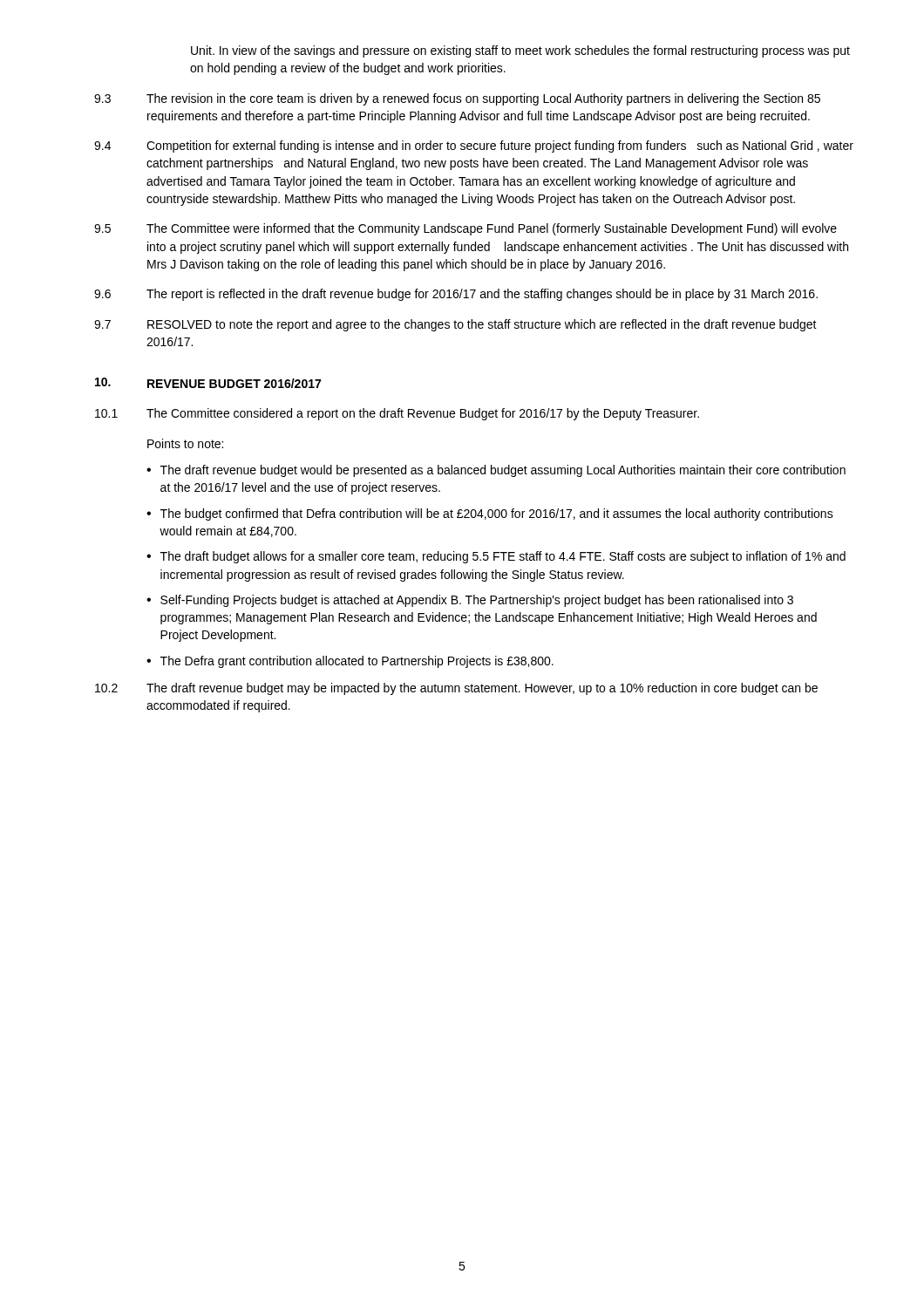Find the text block starting "Unit. In view of the savings and"
Image resolution: width=924 pixels, height=1308 pixels.
pyautogui.click(x=520, y=59)
